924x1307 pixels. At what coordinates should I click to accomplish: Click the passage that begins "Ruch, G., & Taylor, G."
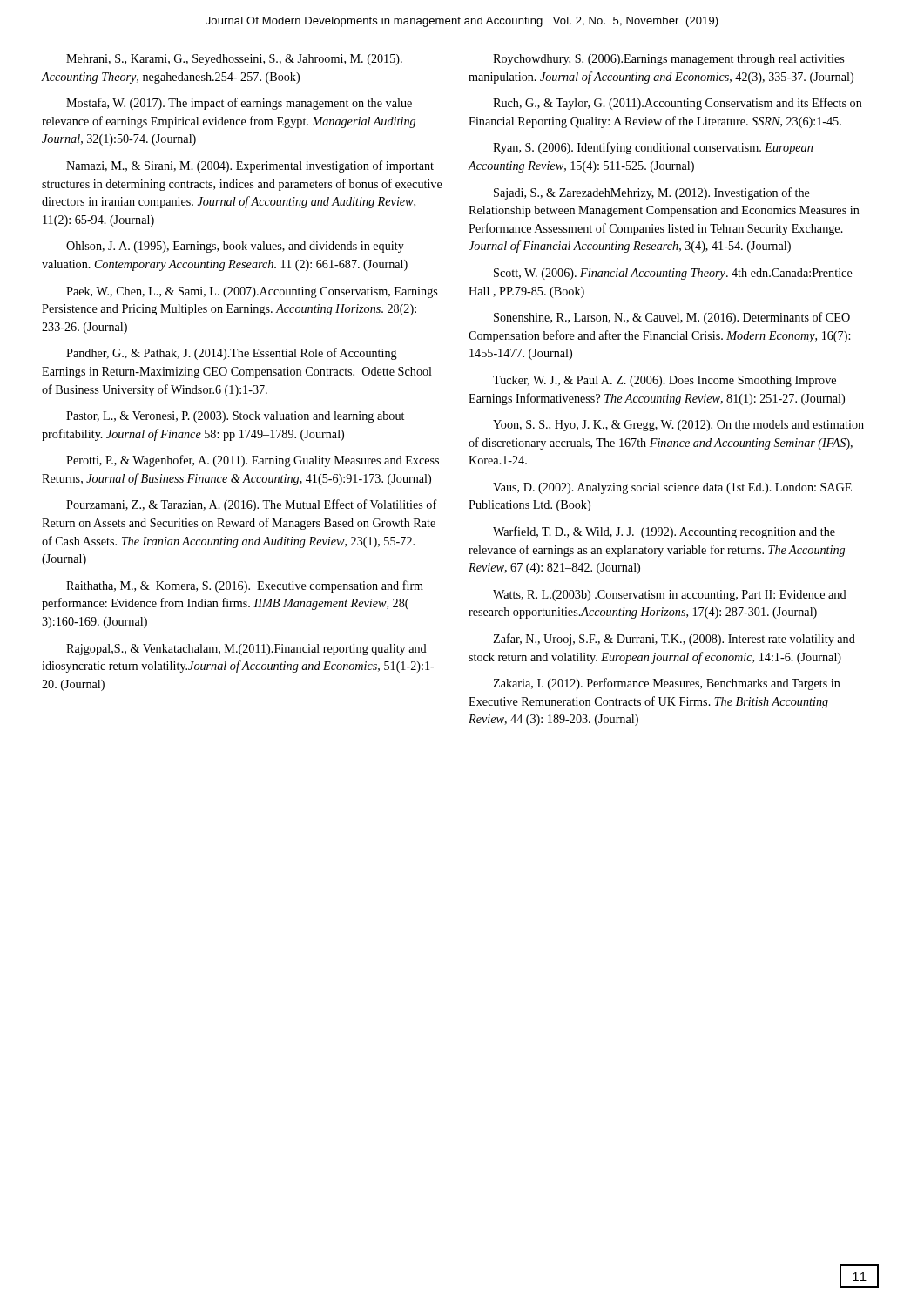click(x=665, y=112)
